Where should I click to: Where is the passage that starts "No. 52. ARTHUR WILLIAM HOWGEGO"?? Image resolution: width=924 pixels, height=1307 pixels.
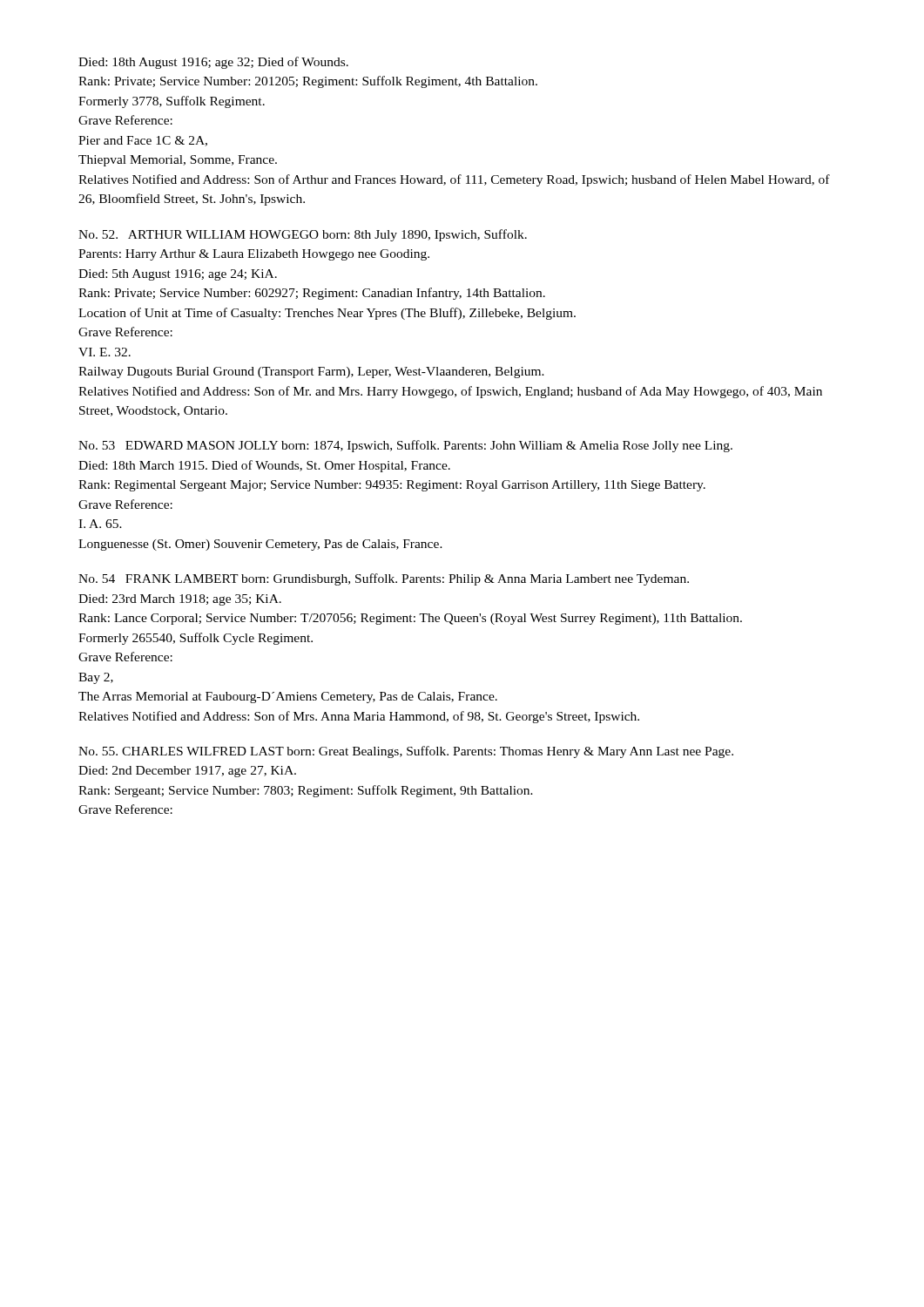pos(450,322)
